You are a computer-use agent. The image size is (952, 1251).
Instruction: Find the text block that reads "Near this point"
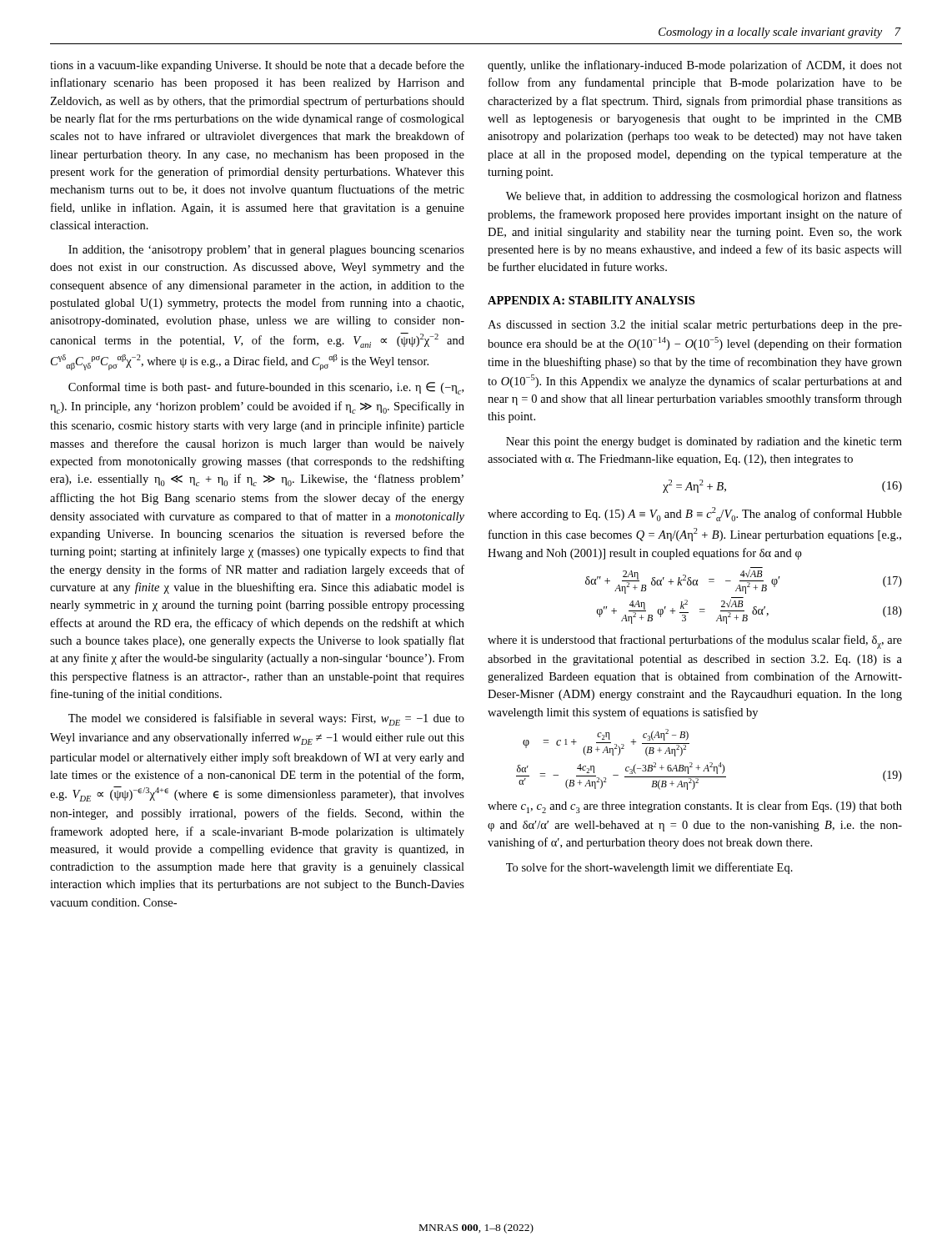[695, 450]
